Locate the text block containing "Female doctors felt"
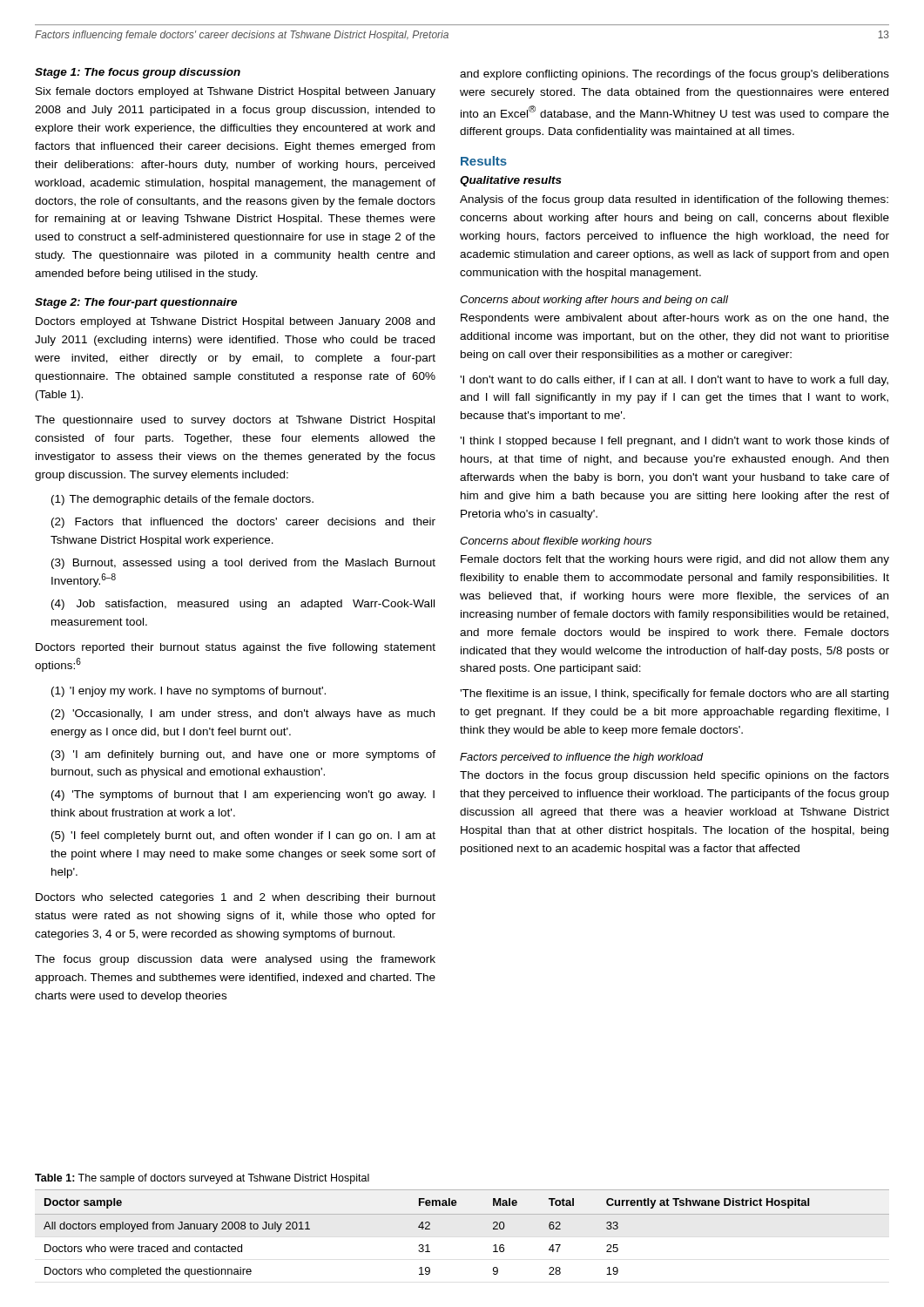 tap(674, 614)
